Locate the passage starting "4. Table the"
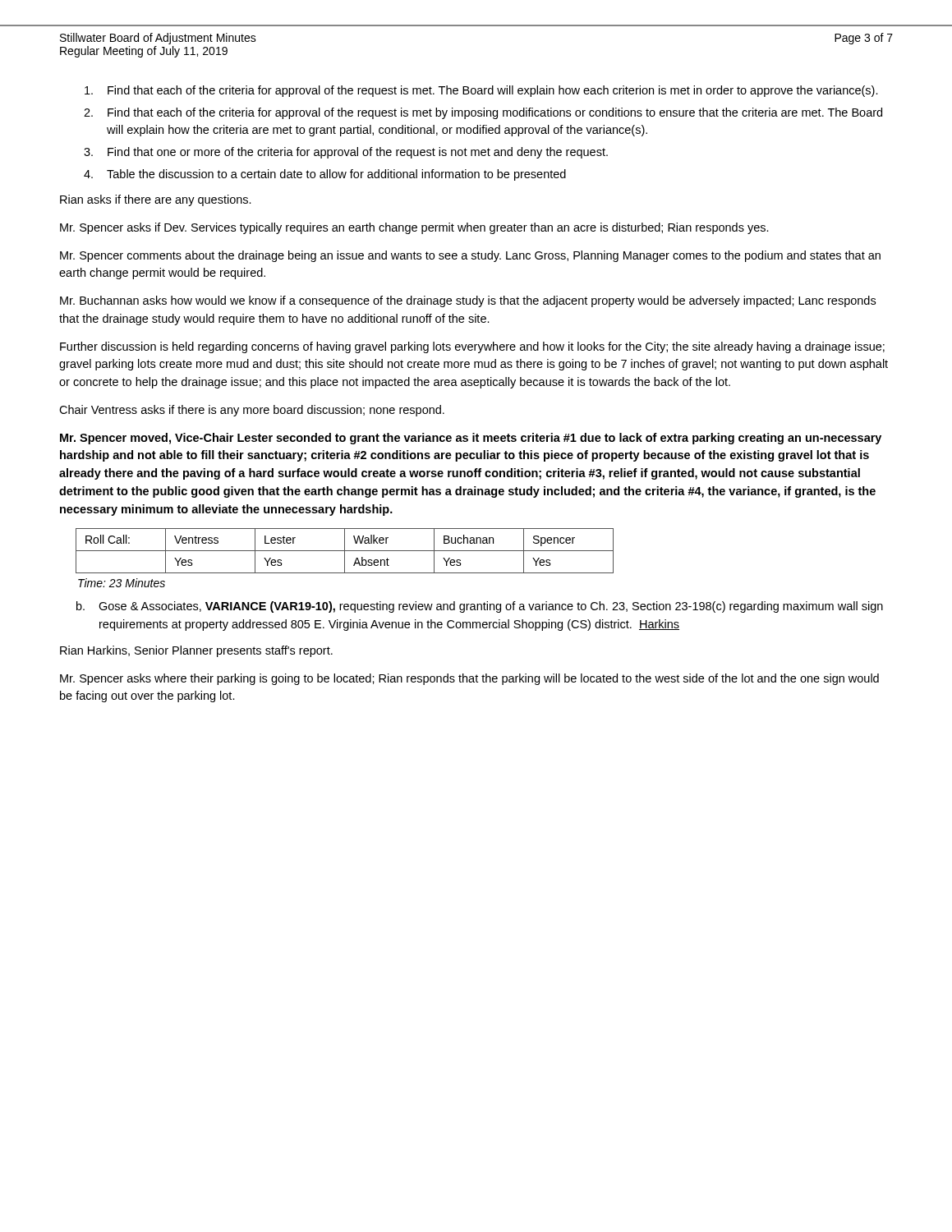The width and height of the screenshot is (952, 1232). 488,175
